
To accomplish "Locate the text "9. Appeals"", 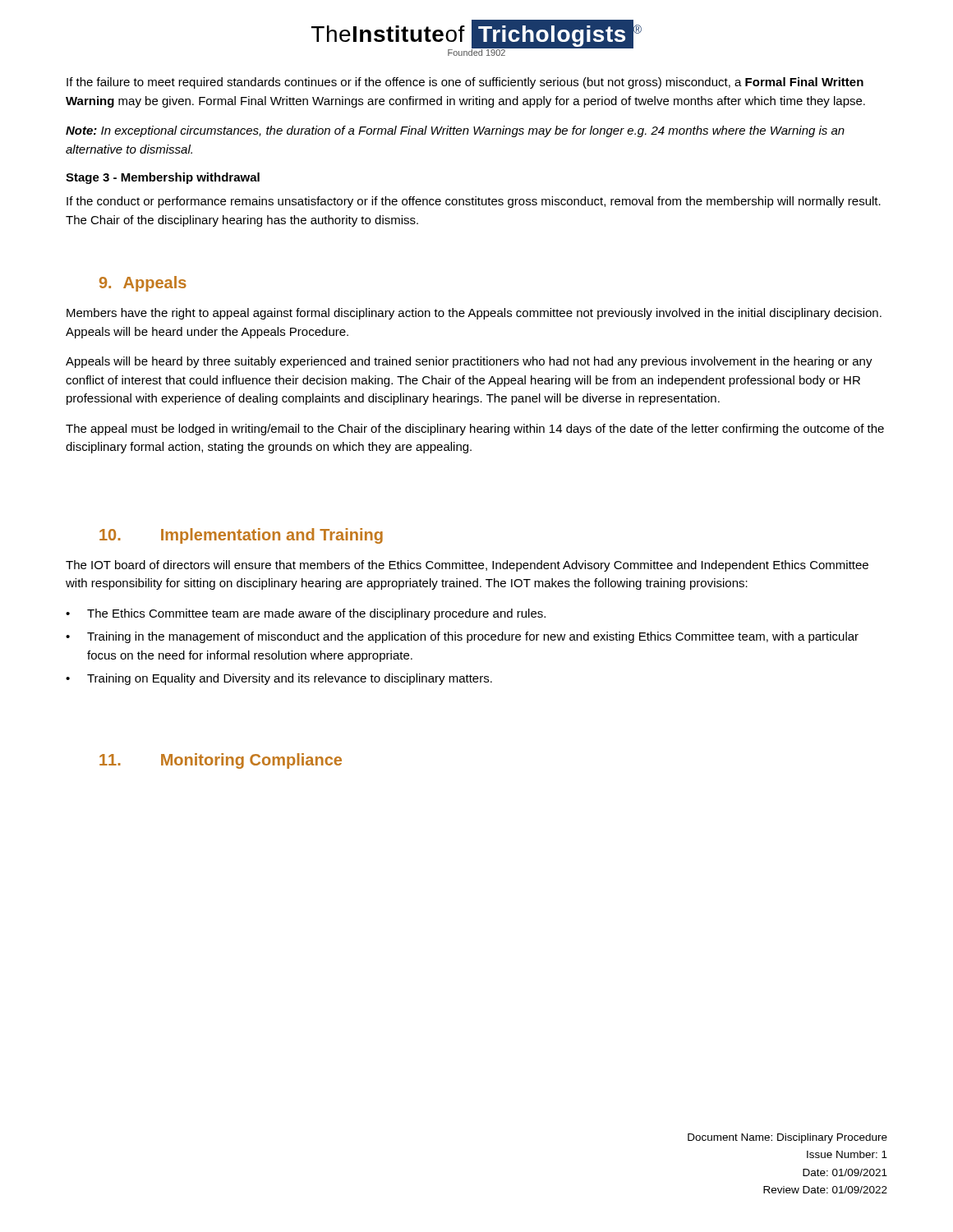I will [143, 283].
